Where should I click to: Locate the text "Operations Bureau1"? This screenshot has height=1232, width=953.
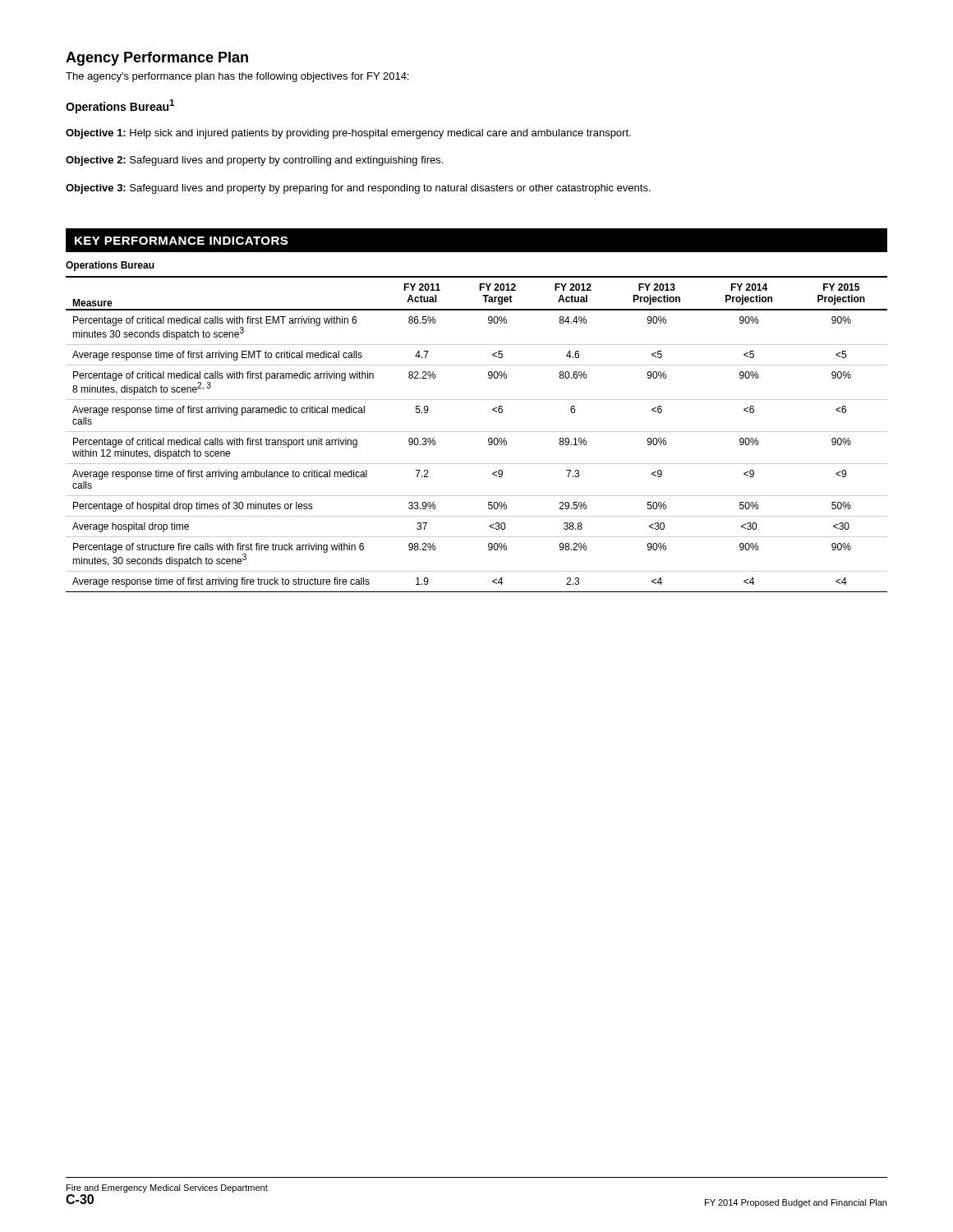click(x=120, y=105)
